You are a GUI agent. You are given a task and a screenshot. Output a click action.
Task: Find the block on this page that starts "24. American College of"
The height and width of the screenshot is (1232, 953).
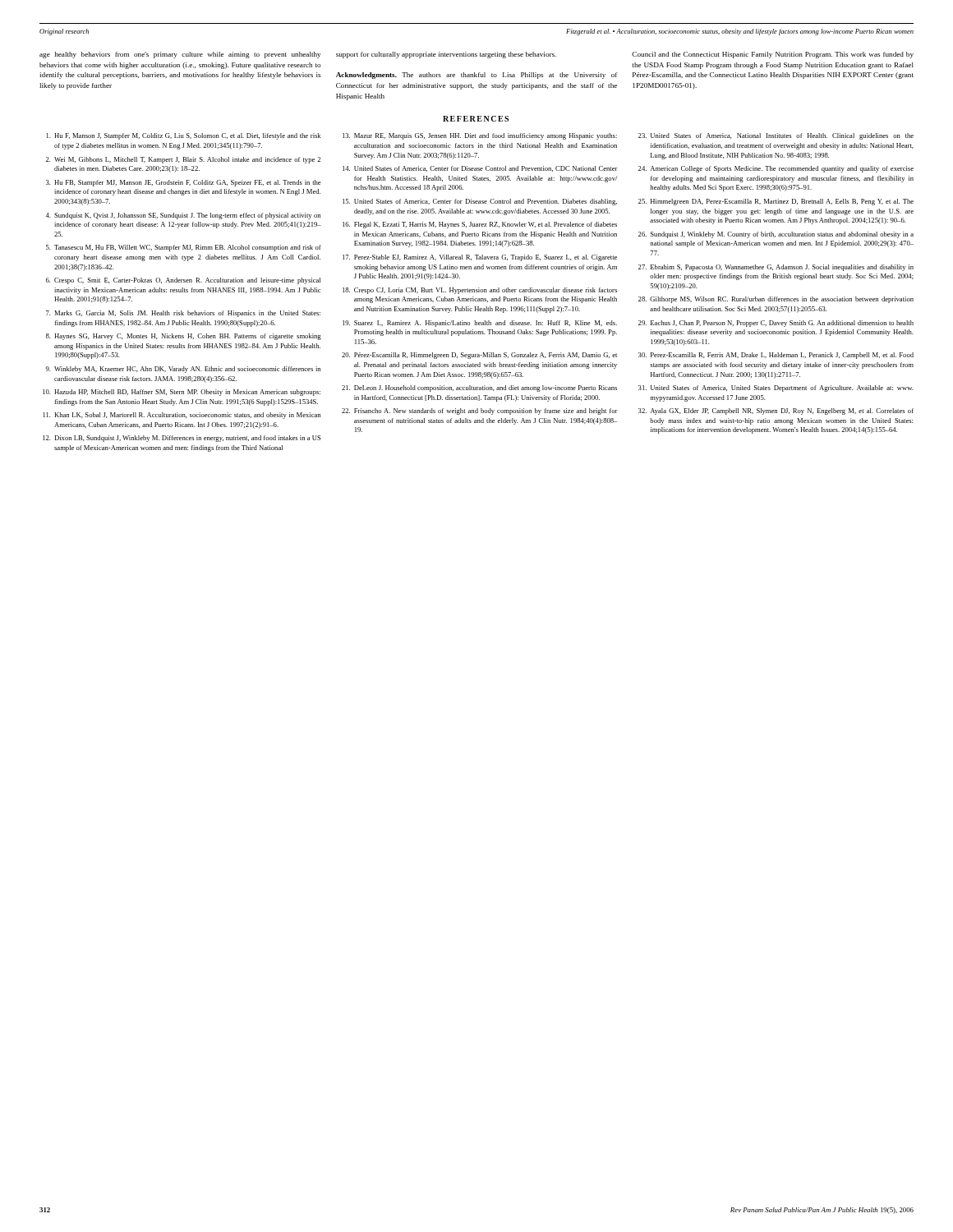(x=773, y=179)
